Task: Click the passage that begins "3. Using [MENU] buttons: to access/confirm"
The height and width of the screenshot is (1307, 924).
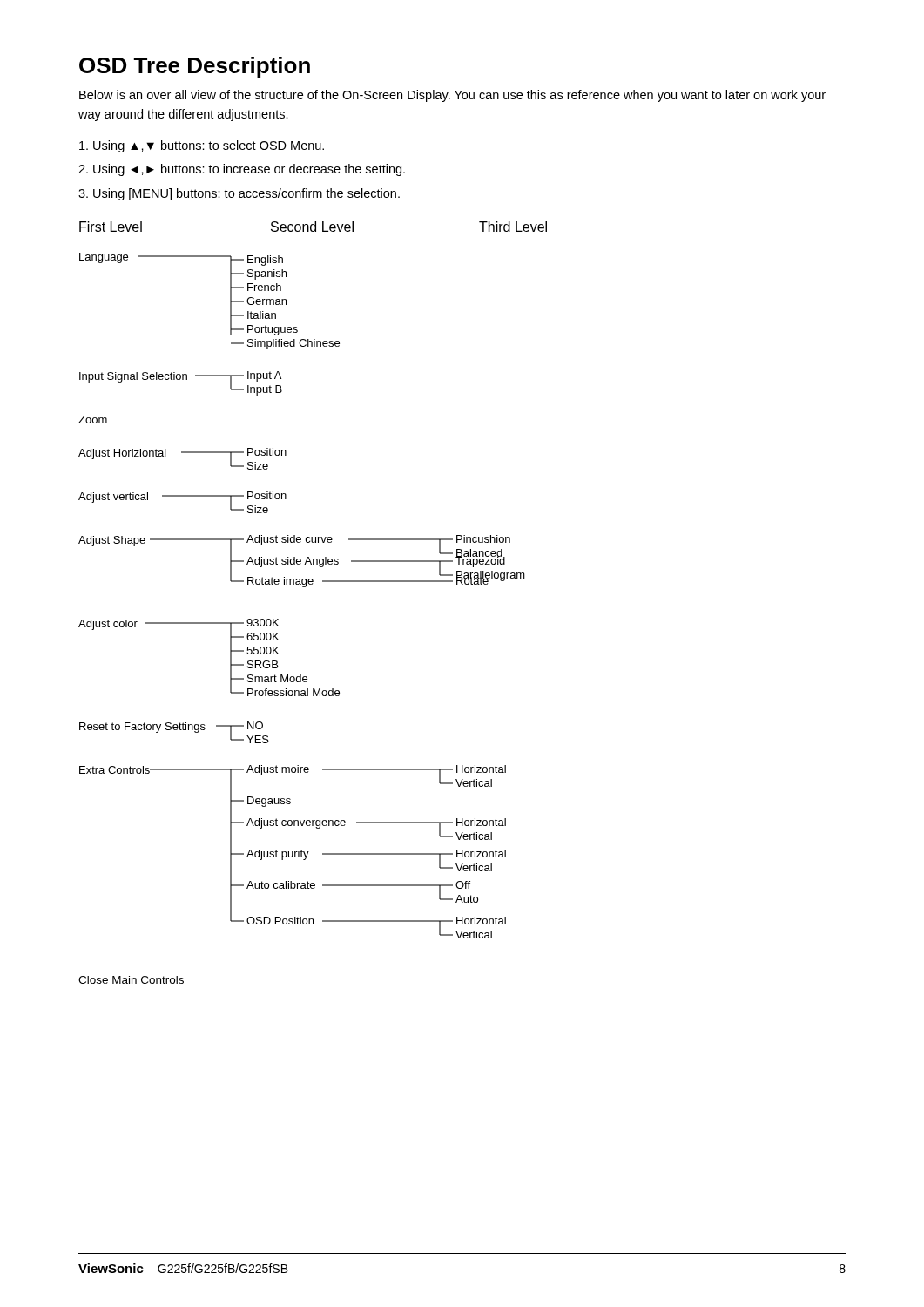Action: 239,193
